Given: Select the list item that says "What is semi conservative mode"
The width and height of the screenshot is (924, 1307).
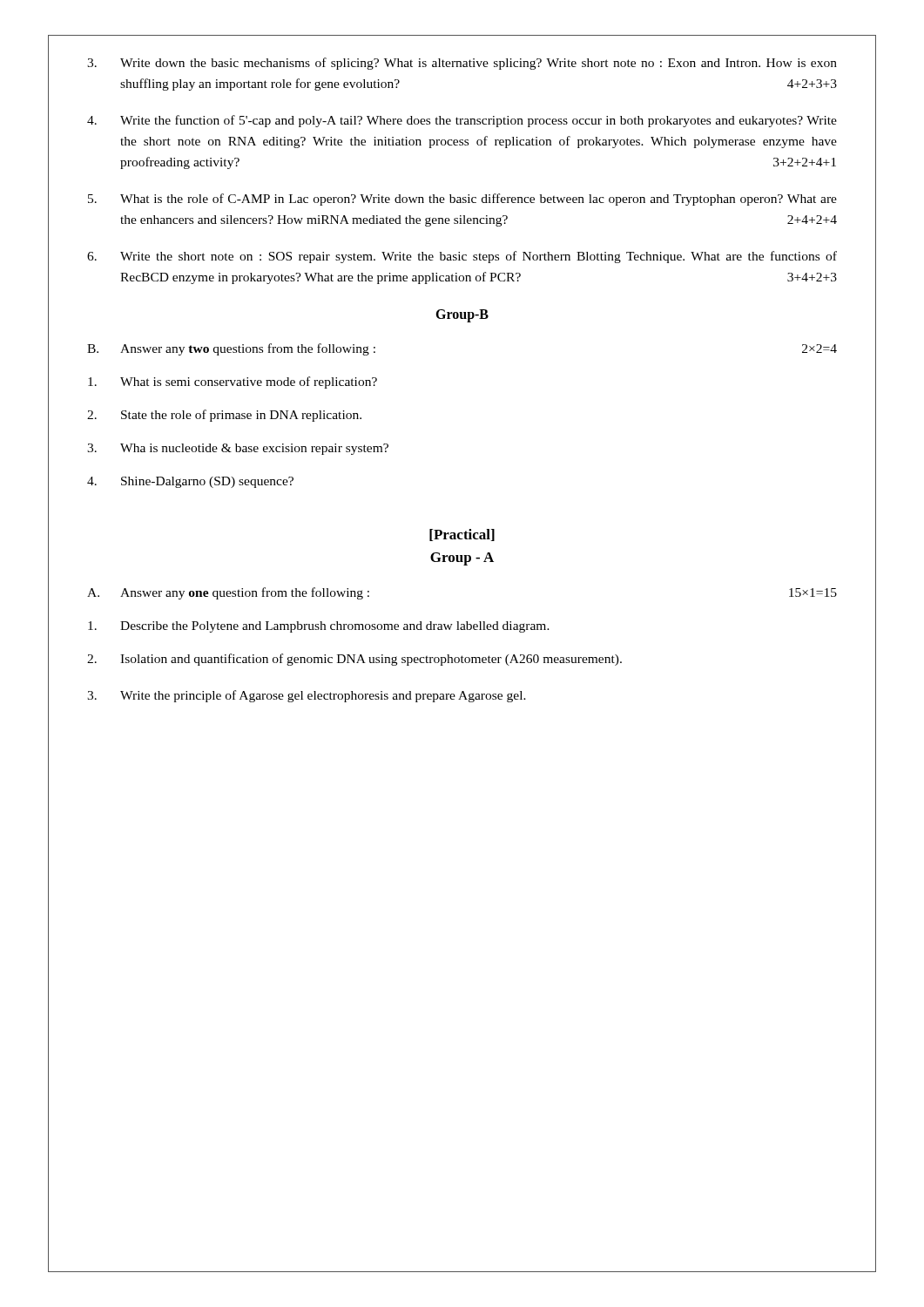Looking at the screenshot, I should 233,383.
